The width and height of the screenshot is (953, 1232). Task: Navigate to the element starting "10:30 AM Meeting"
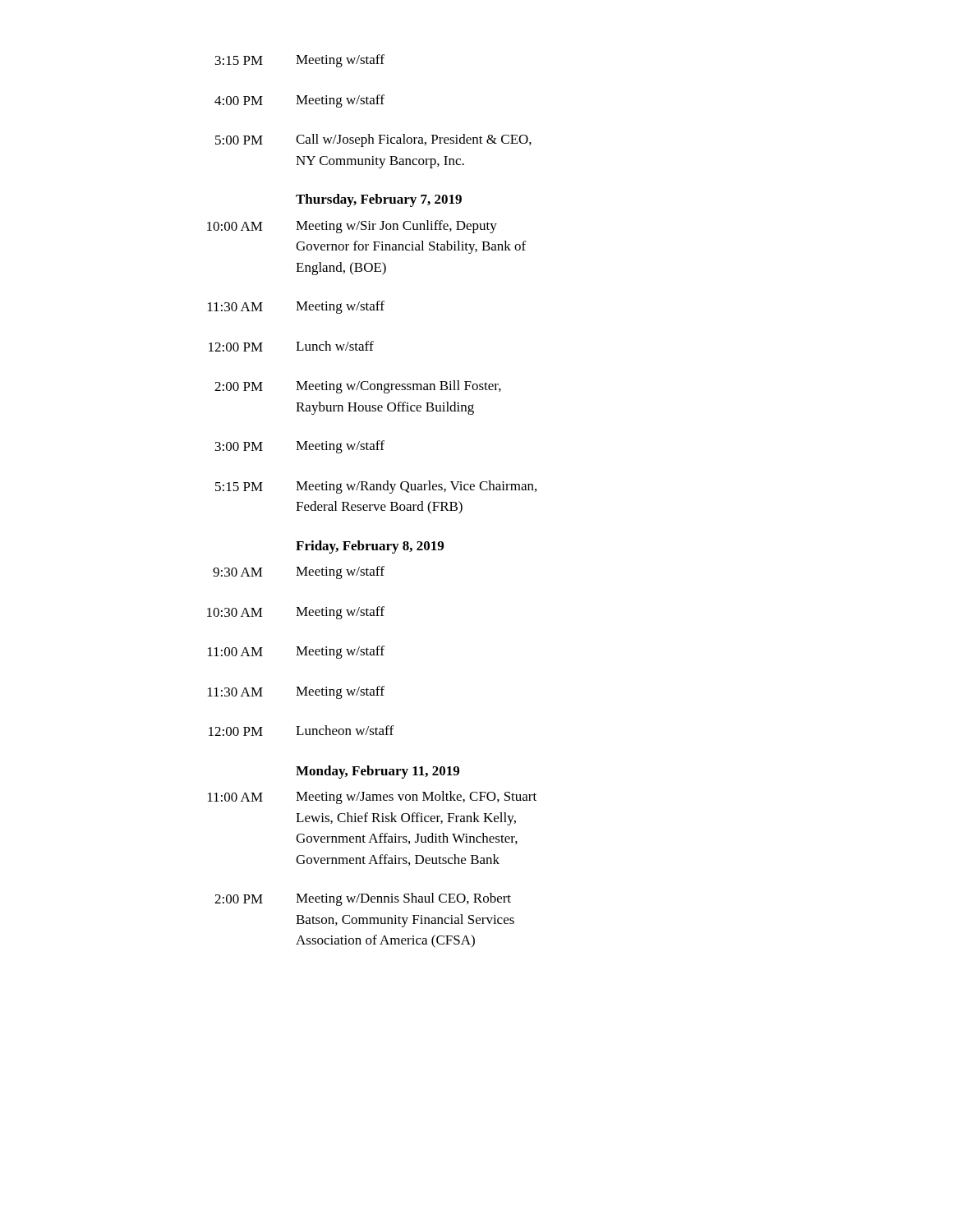pyautogui.click(x=296, y=613)
